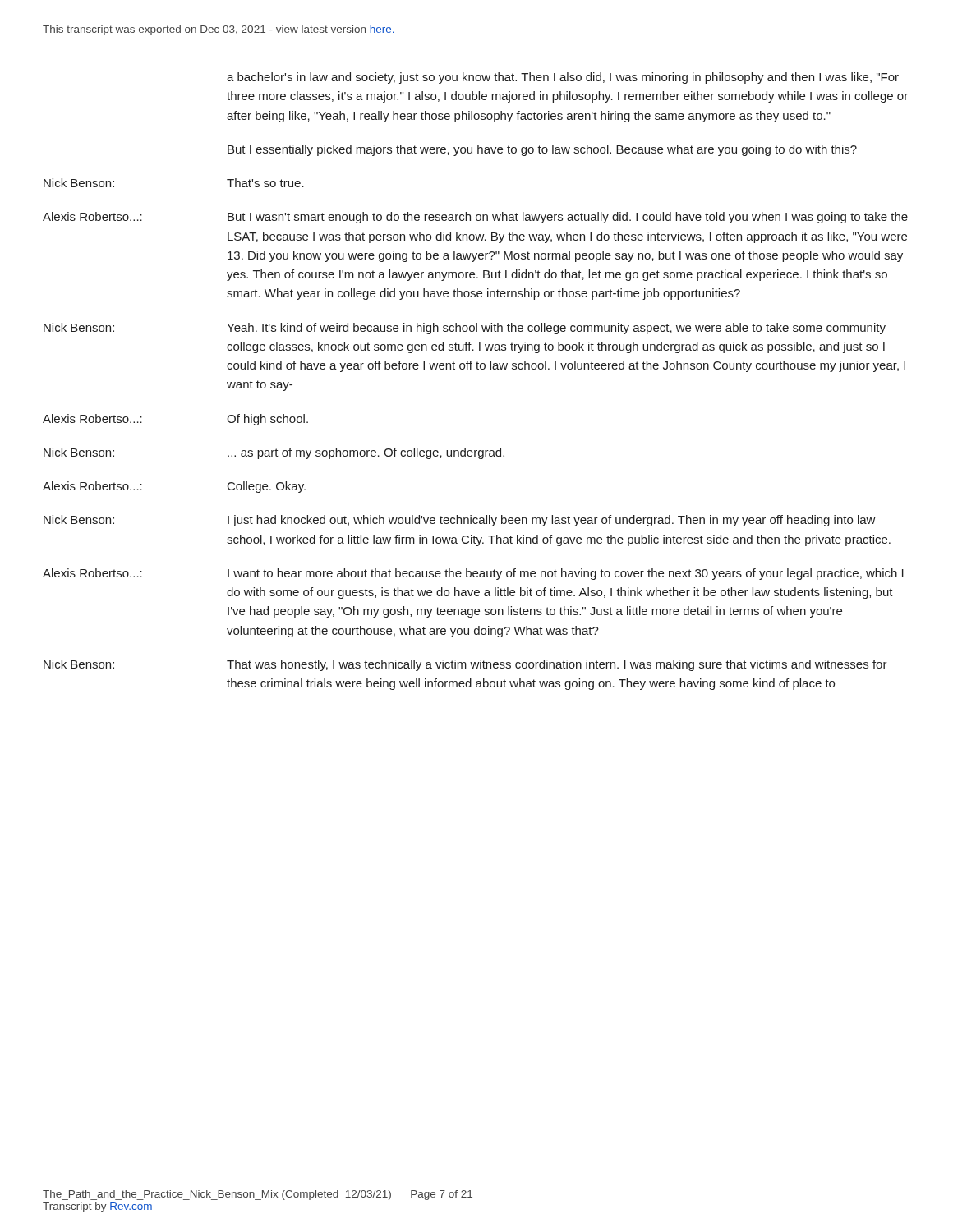
Task: Click on the element starting "Alexis Robertso...: I"
Action: pos(476,601)
